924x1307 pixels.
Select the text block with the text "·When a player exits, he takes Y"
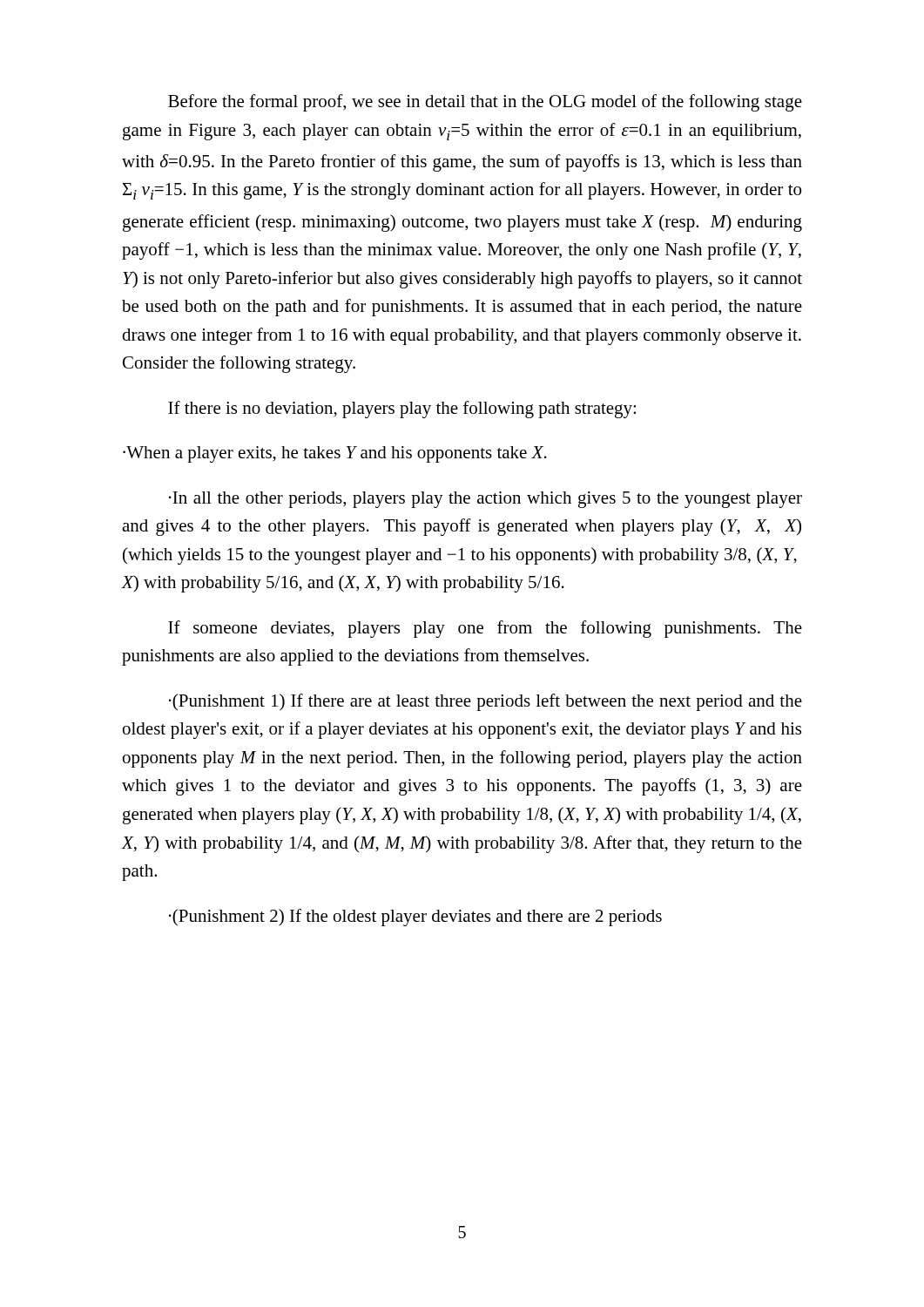pos(335,452)
